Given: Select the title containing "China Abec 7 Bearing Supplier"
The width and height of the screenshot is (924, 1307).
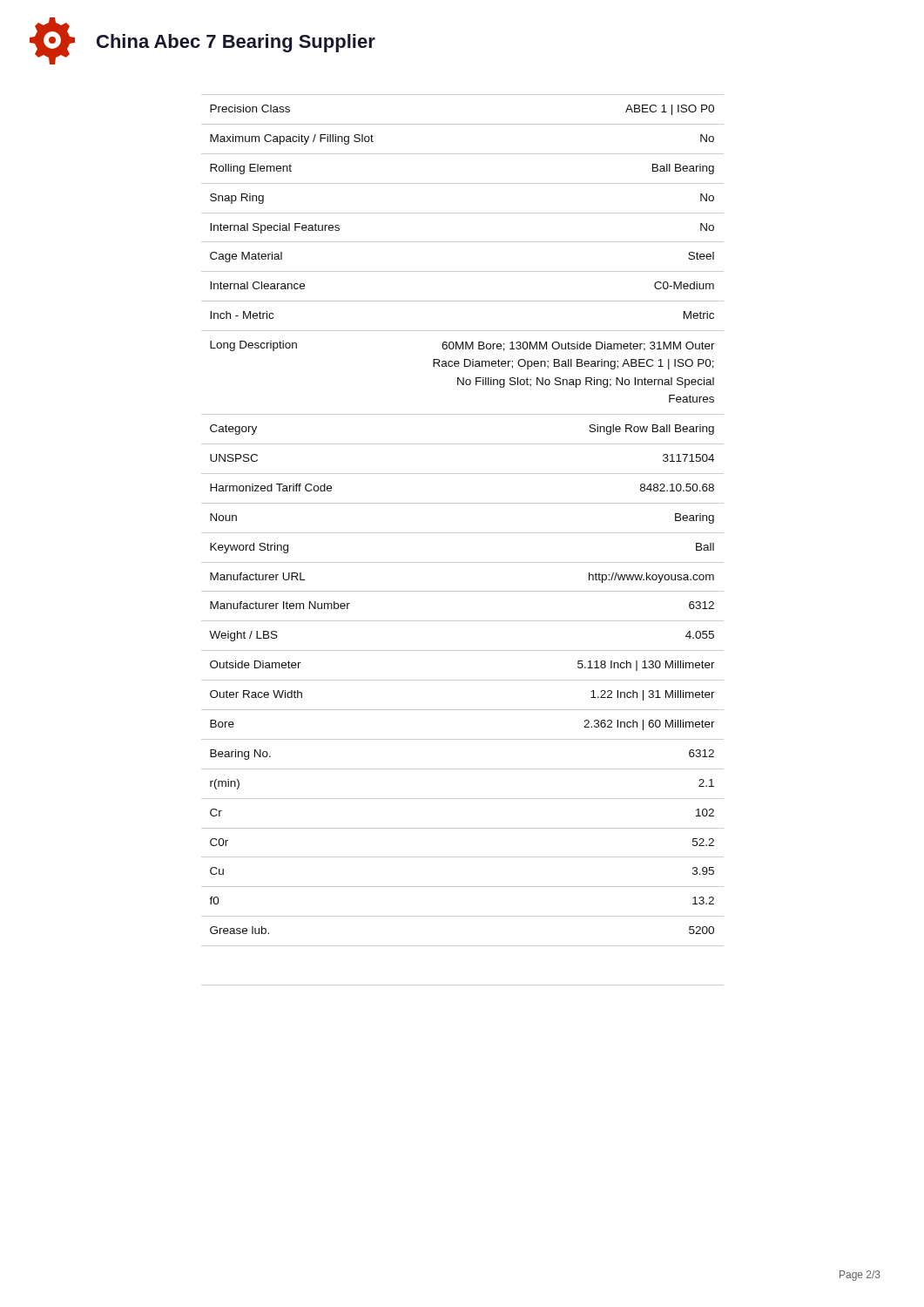Looking at the screenshot, I should click(235, 41).
